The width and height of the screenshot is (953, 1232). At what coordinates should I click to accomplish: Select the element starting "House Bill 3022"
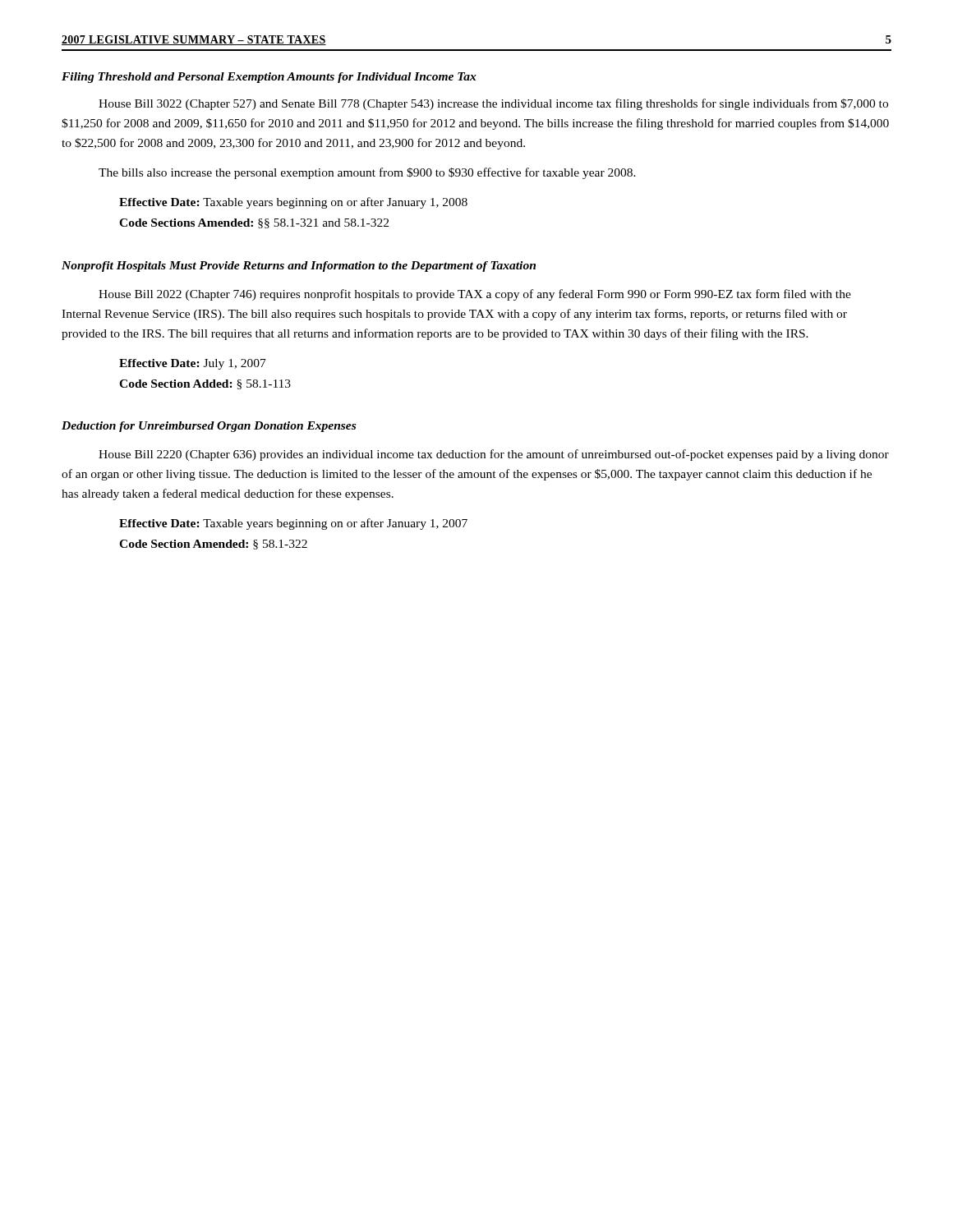(x=475, y=123)
